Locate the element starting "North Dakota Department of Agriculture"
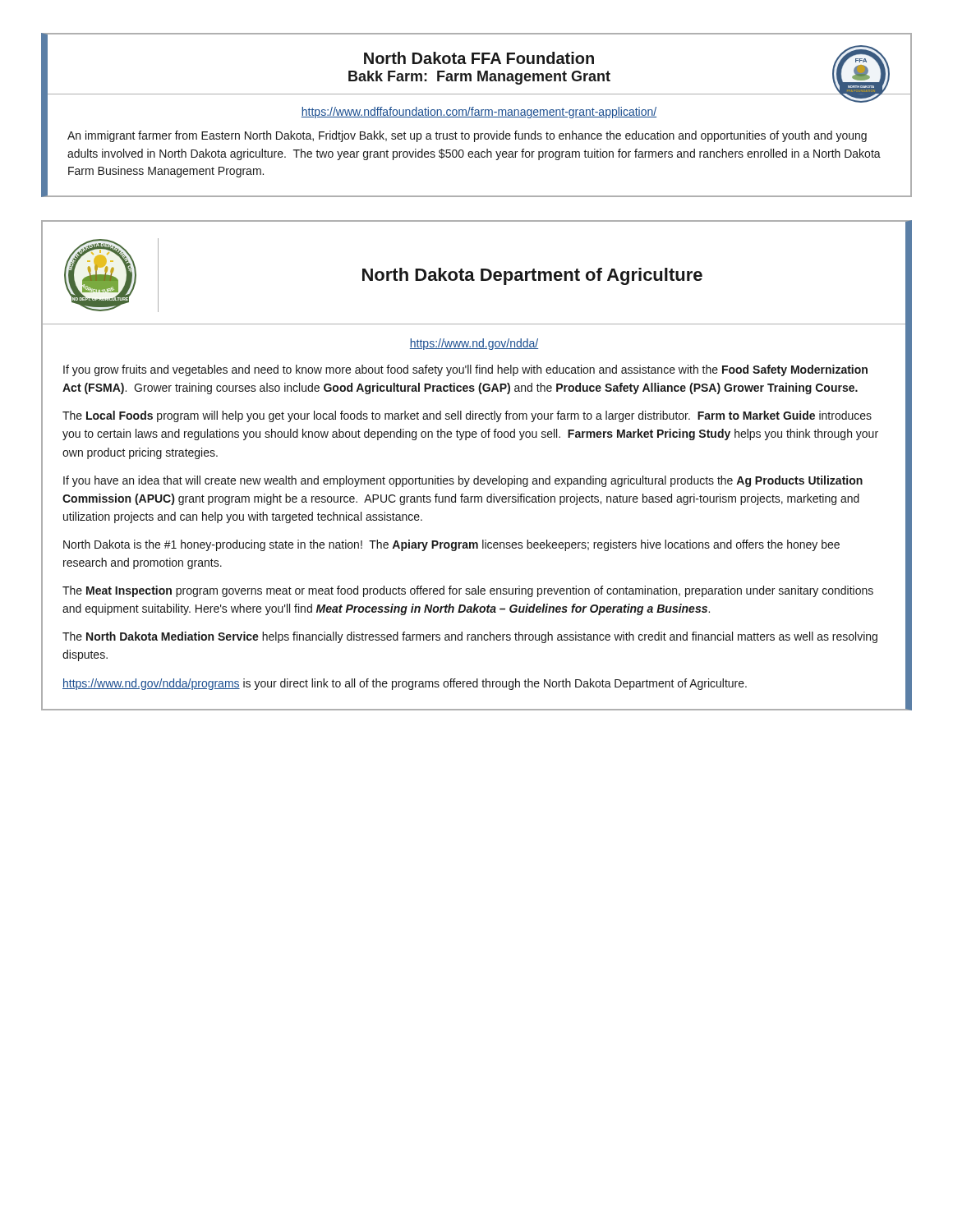The width and height of the screenshot is (953, 1232). point(532,275)
